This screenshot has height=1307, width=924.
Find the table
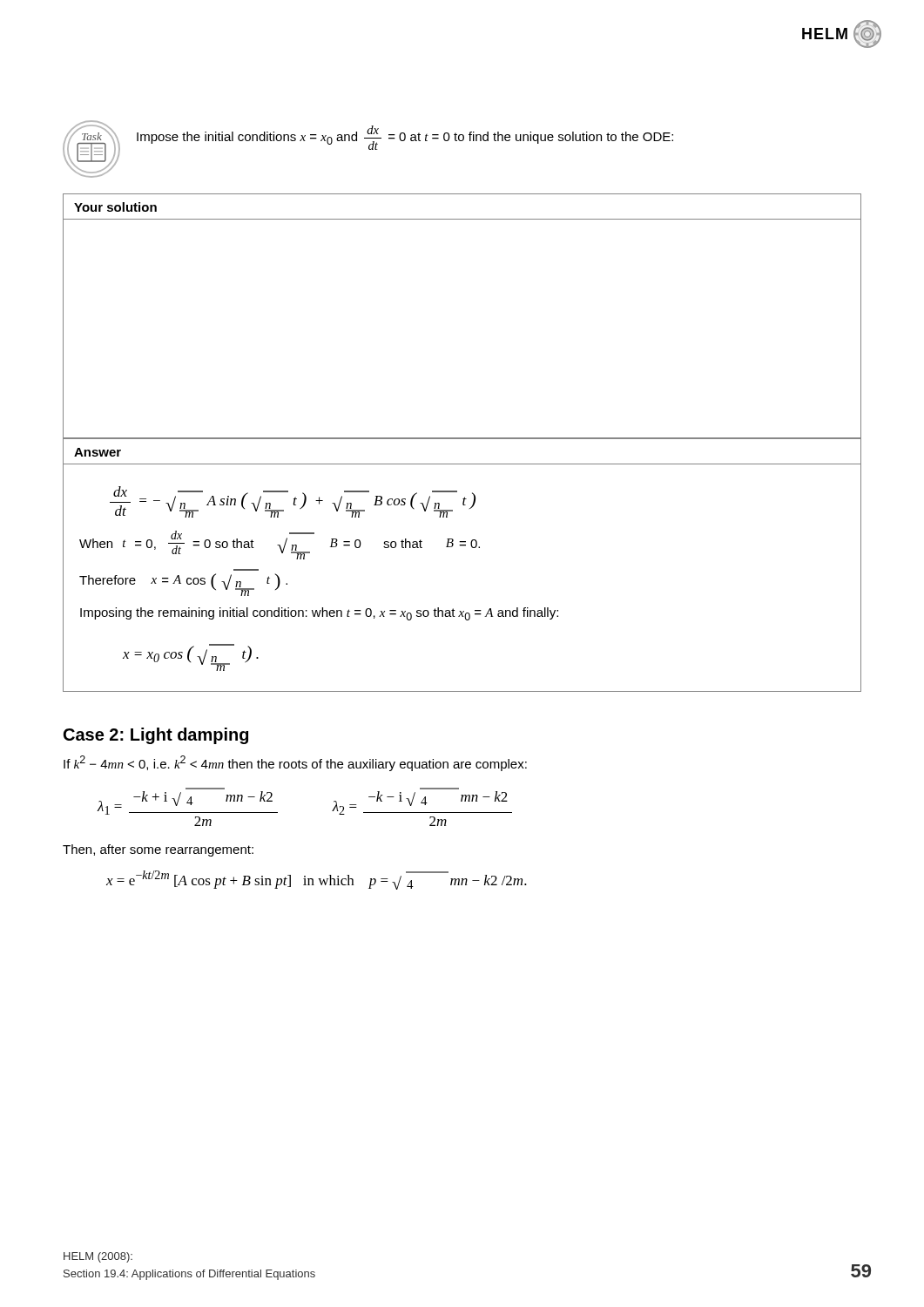click(462, 565)
